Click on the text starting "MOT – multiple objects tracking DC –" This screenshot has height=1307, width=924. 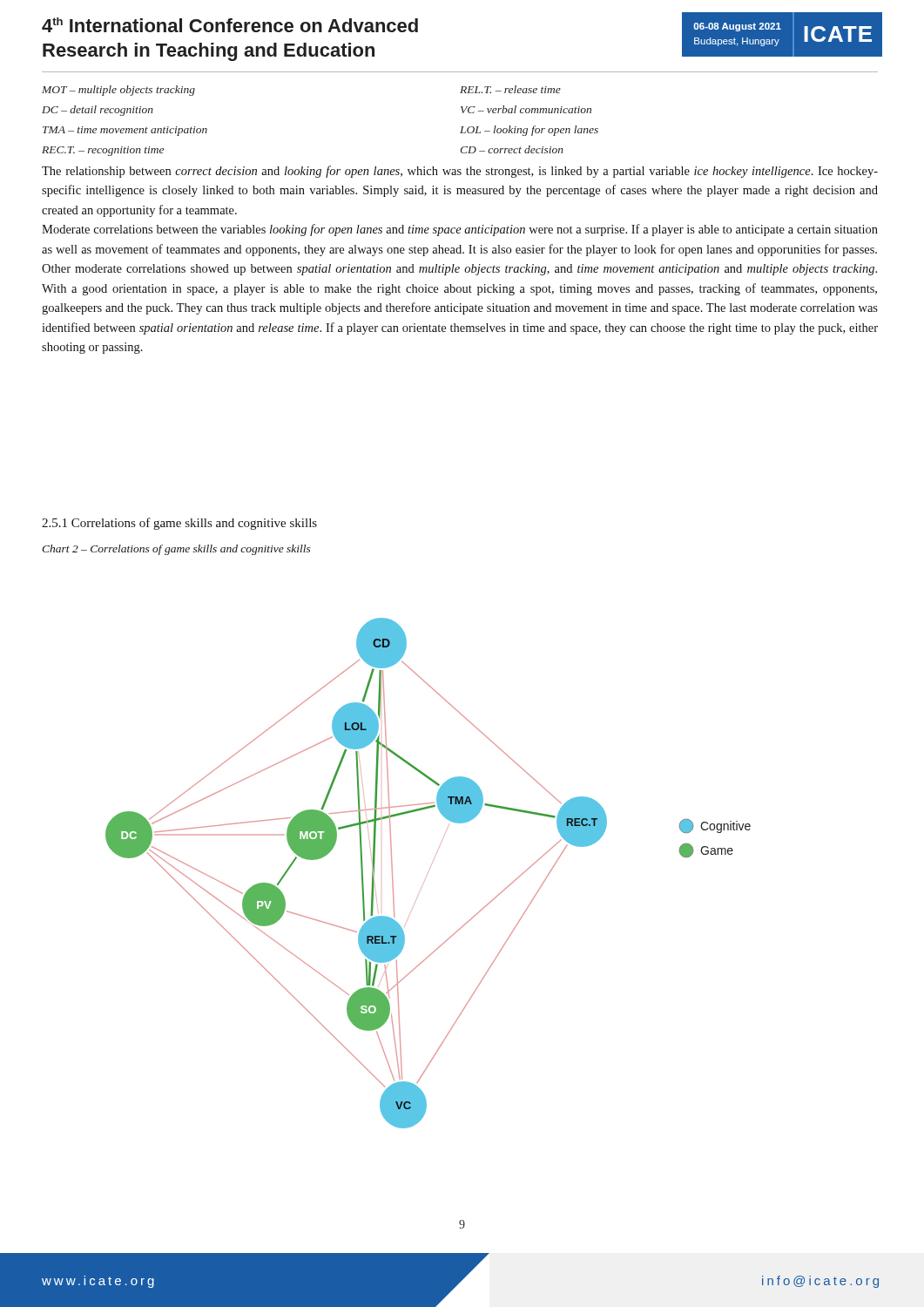[x=460, y=120]
